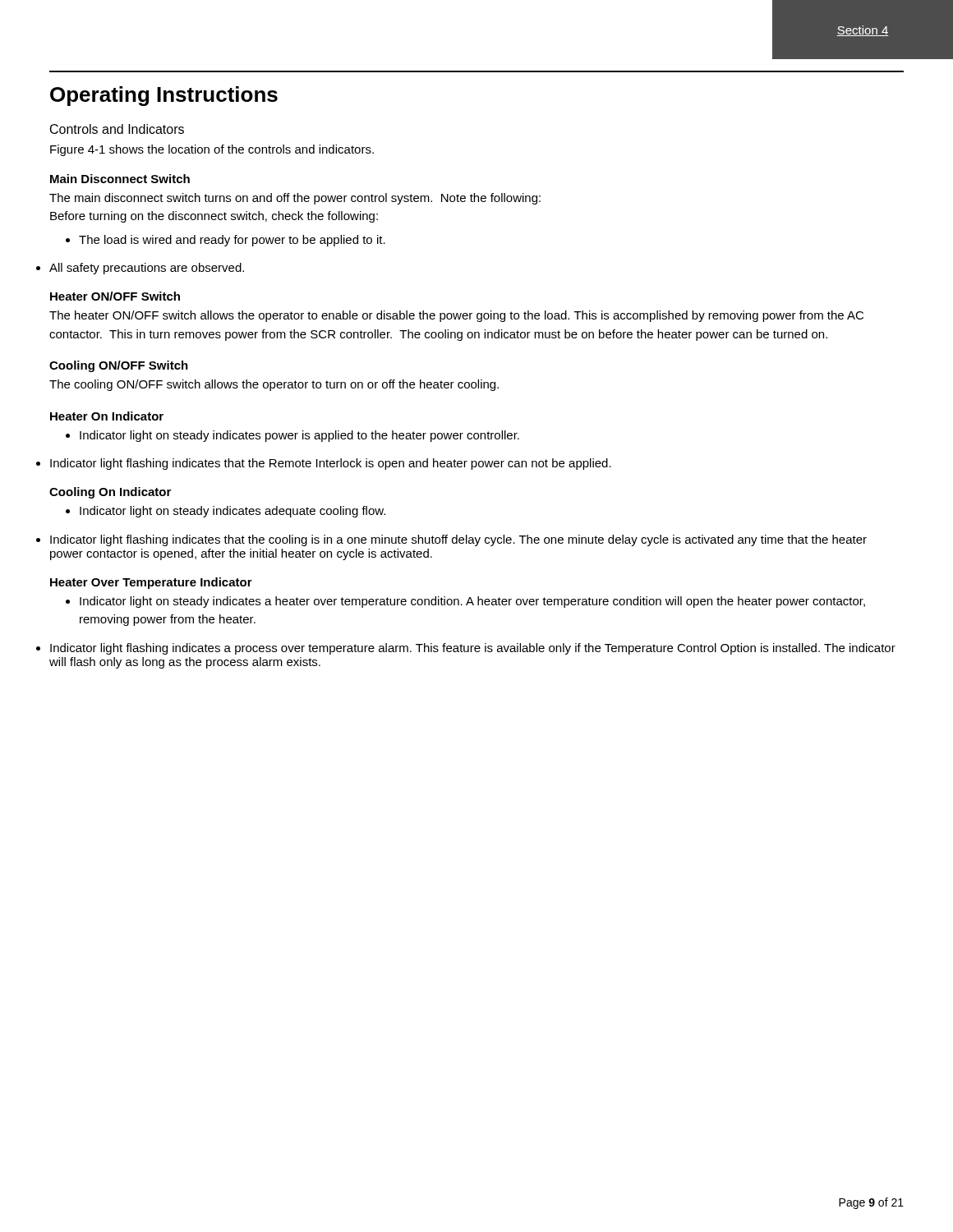Locate the text block that says "The cooling ON/OFF switch allows"
The image size is (953, 1232).
(476, 385)
